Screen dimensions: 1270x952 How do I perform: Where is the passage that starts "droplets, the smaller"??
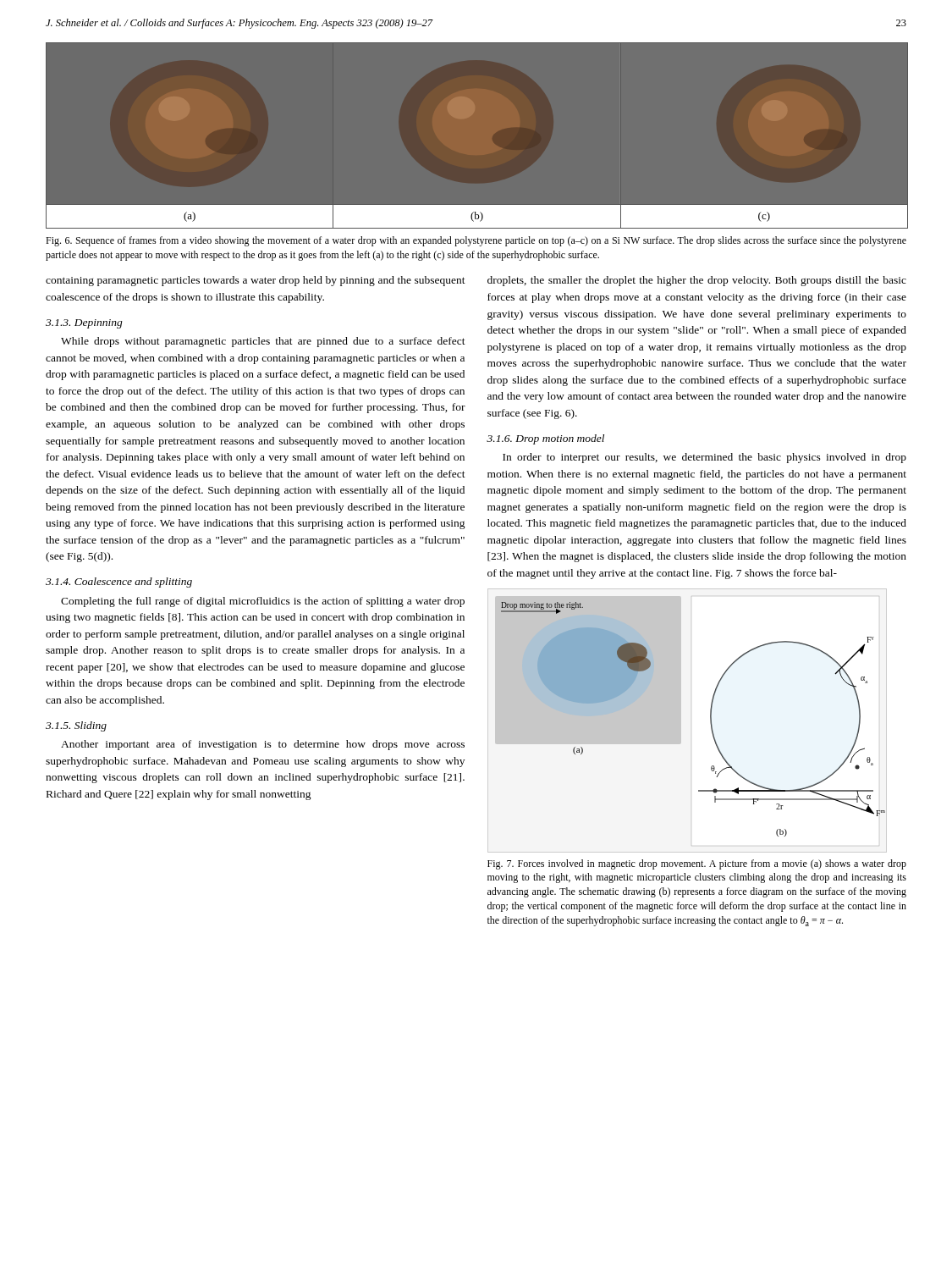pyautogui.click(x=697, y=346)
